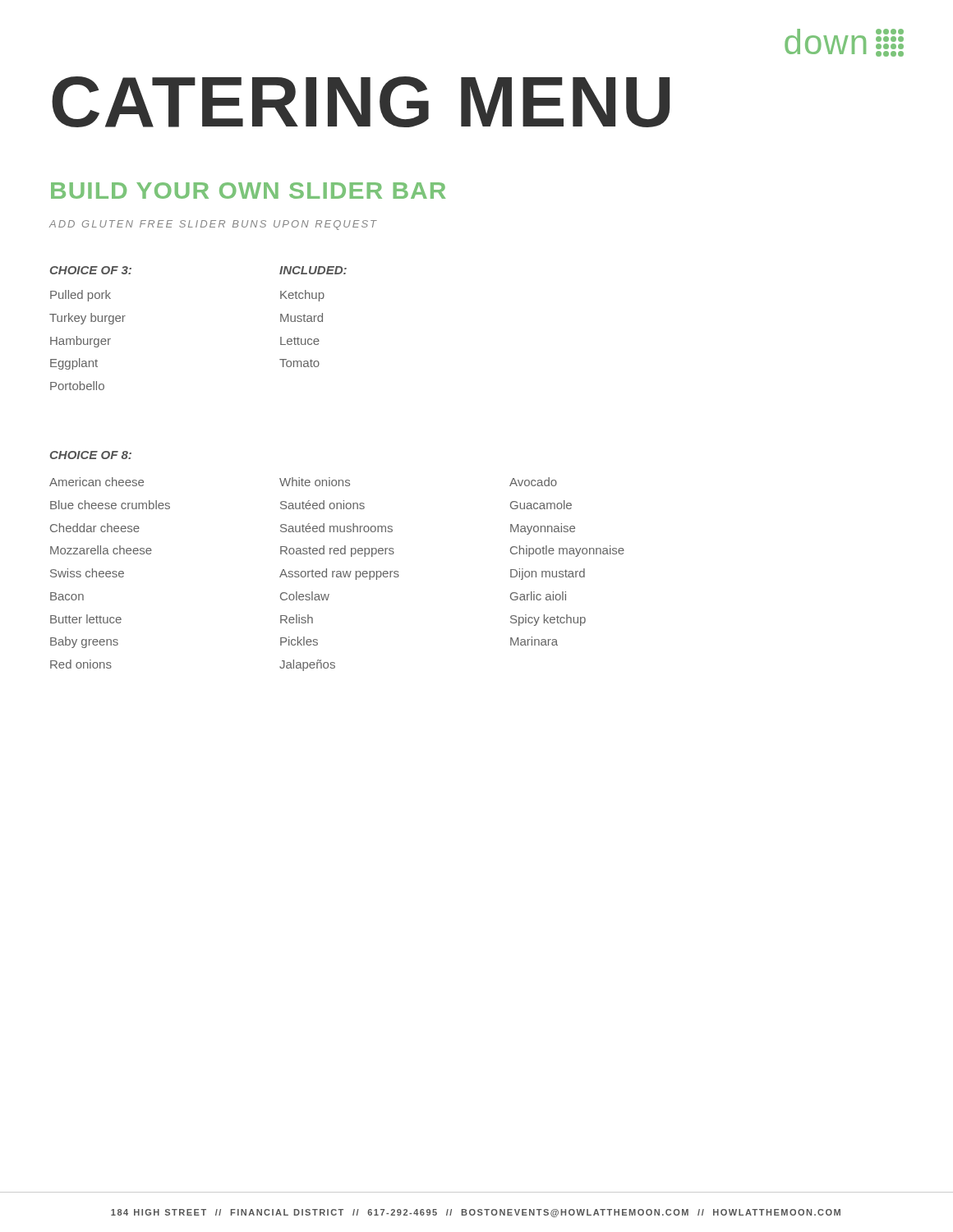
Task: Find the logo
Action: click(x=844, y=43)
